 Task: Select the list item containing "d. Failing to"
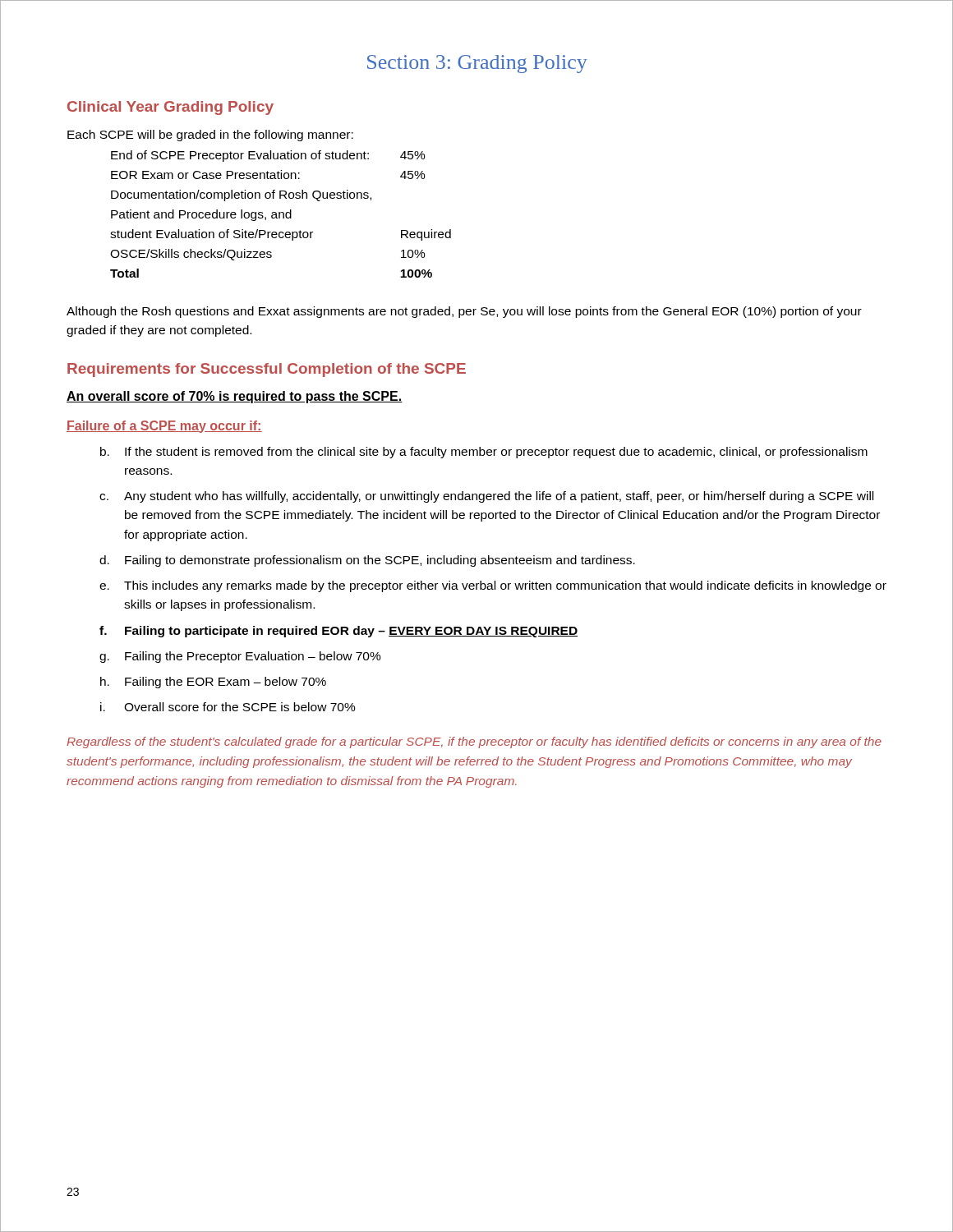tap(493, 560)
